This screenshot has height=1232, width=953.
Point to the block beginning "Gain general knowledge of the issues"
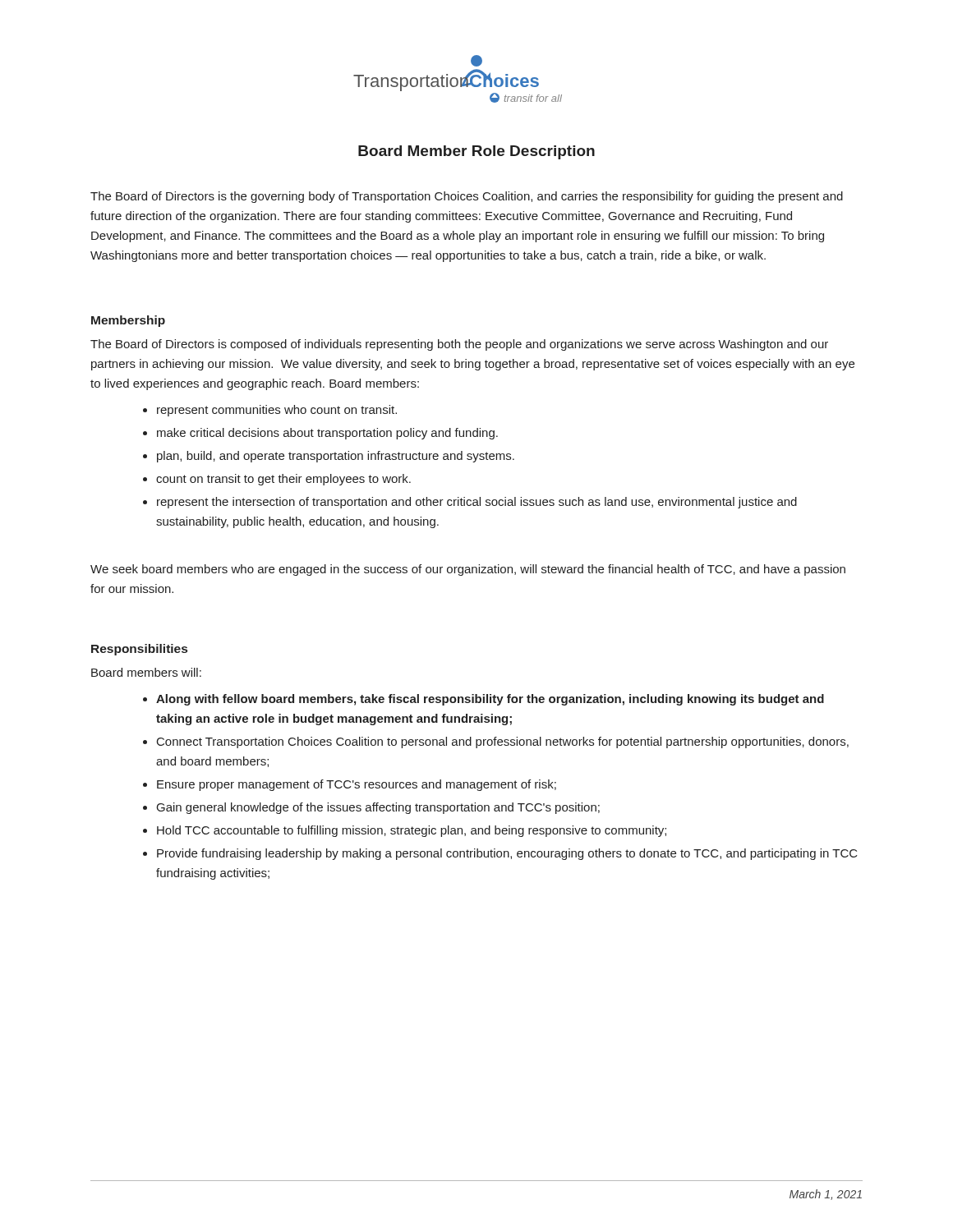[378, 807]
